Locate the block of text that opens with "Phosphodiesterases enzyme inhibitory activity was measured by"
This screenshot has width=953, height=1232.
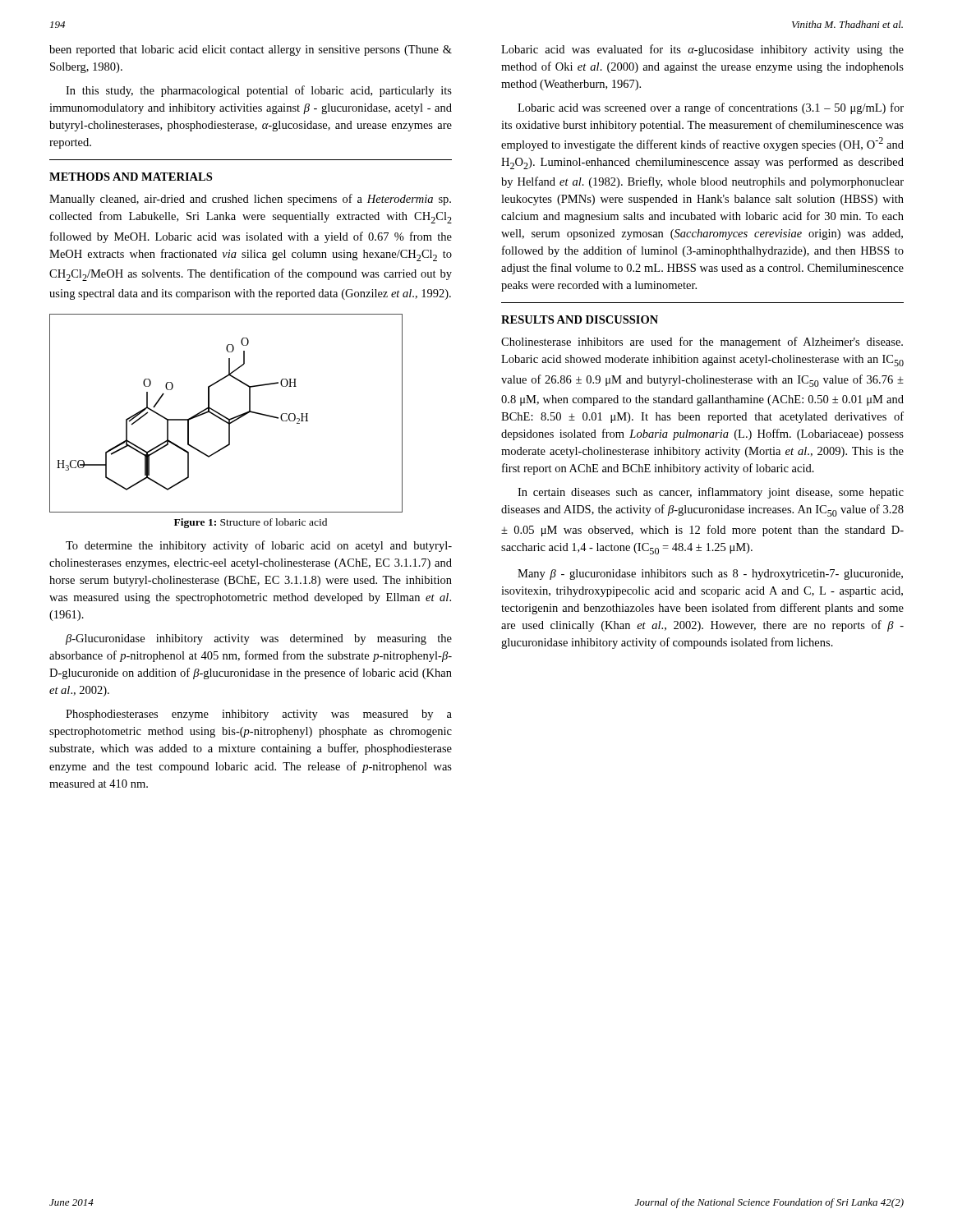(251, 749)
